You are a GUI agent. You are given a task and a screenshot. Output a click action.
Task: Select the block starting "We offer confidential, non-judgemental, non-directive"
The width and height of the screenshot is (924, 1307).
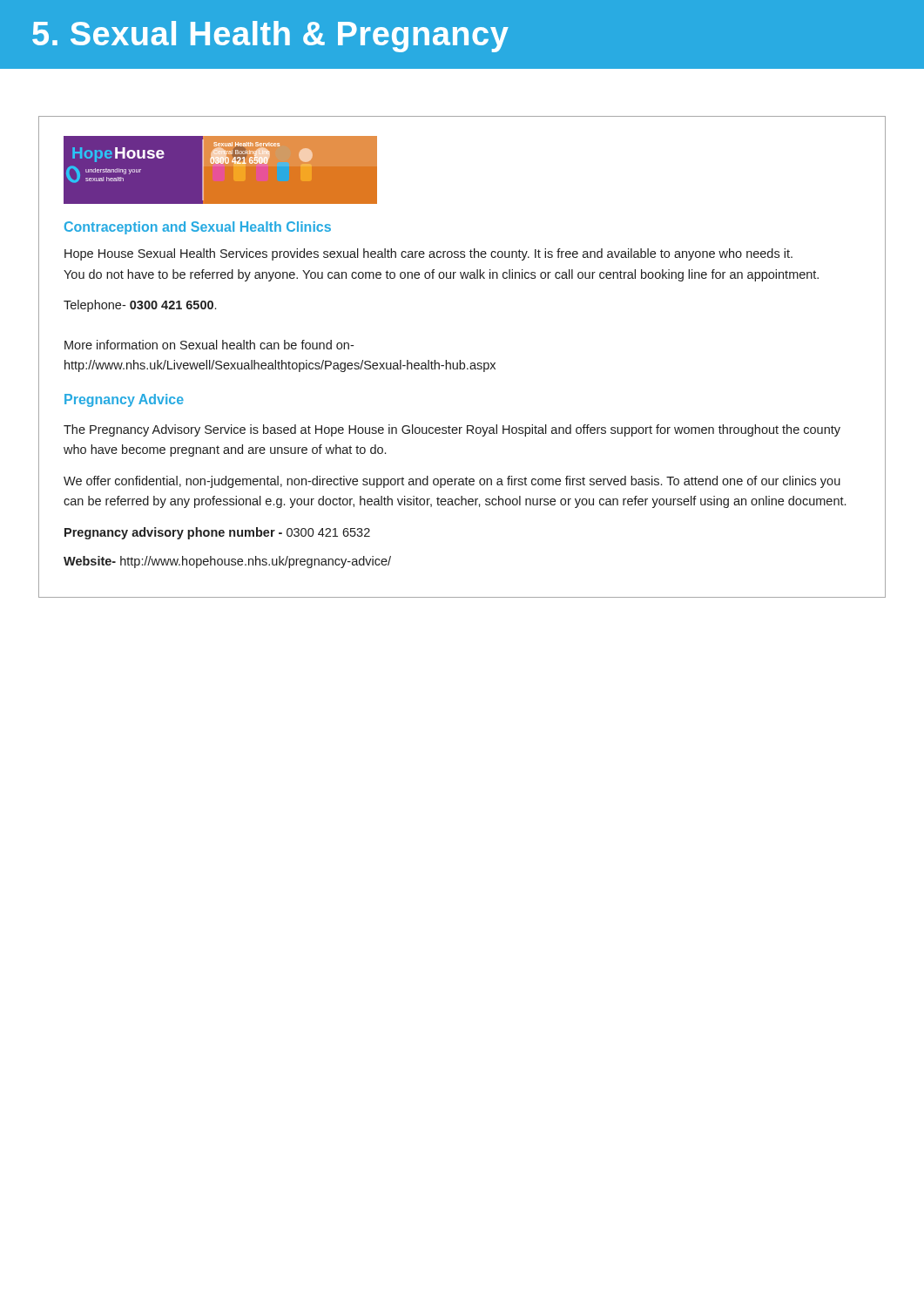(455, 491)
